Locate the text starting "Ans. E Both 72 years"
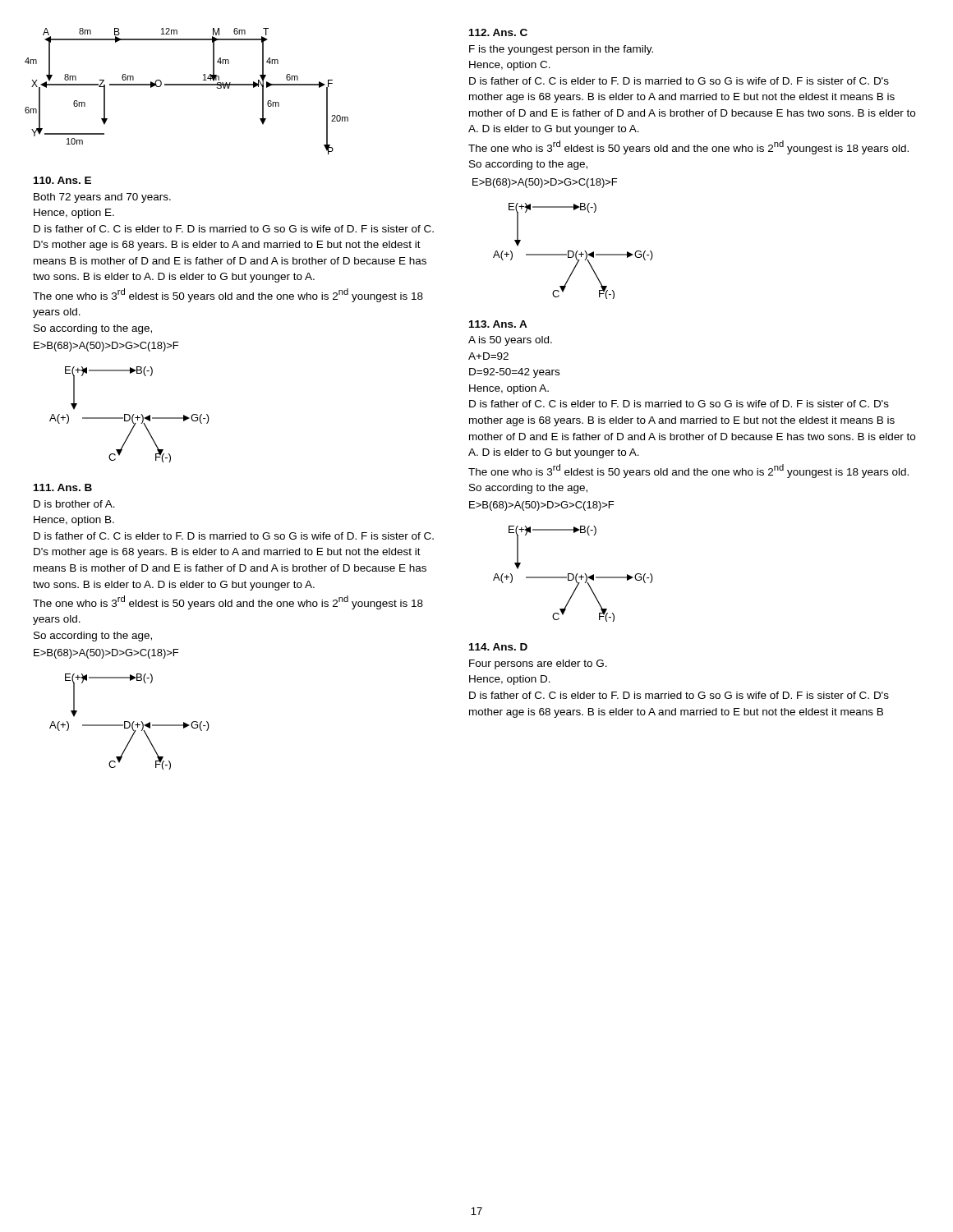Screen dimensions: 1232x953 (234, 254)
